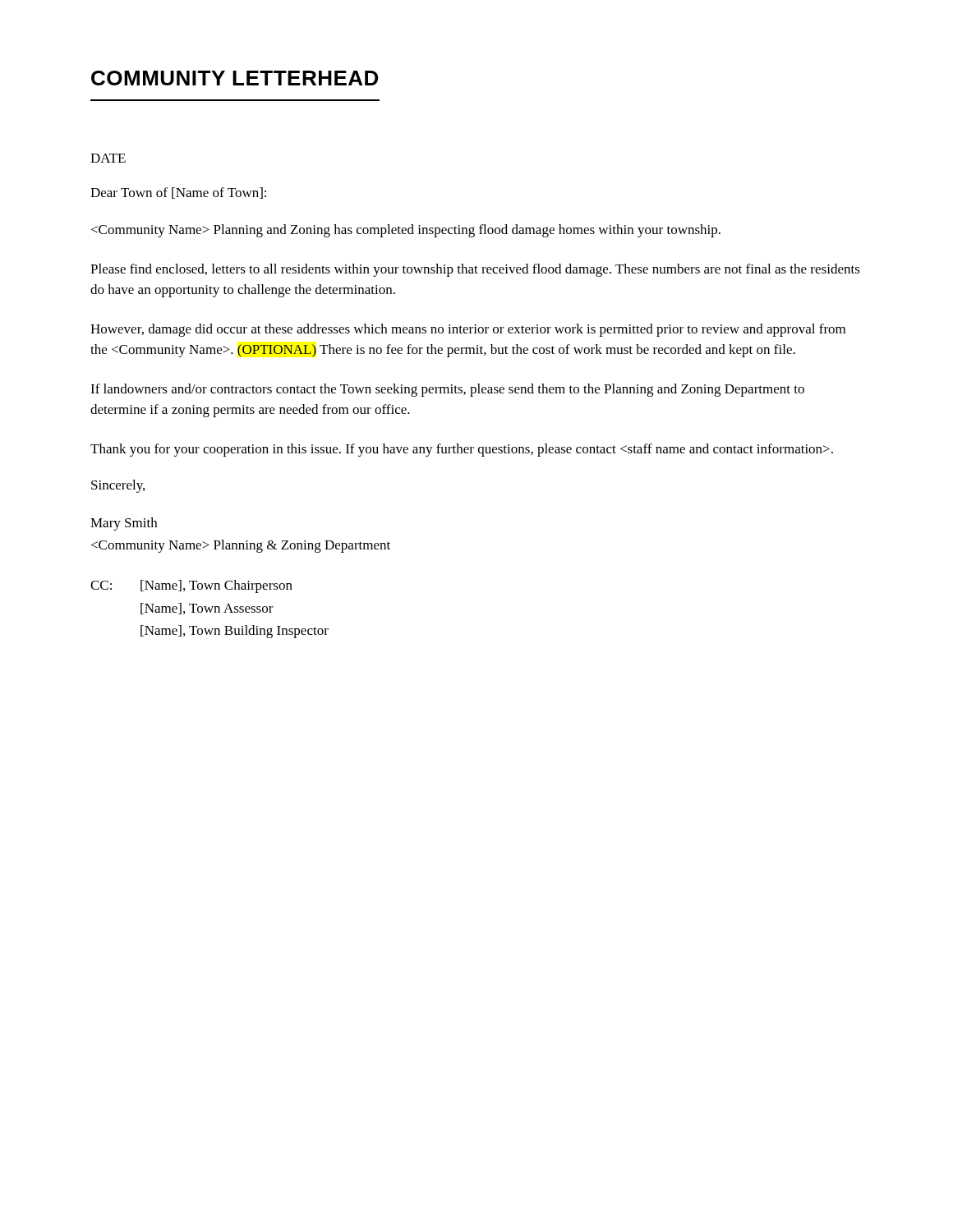953x1232 pixels.
Task: Find the text block starting "Mary Smith Planning & Zoning Department"
Action: [x=240, y=534]
